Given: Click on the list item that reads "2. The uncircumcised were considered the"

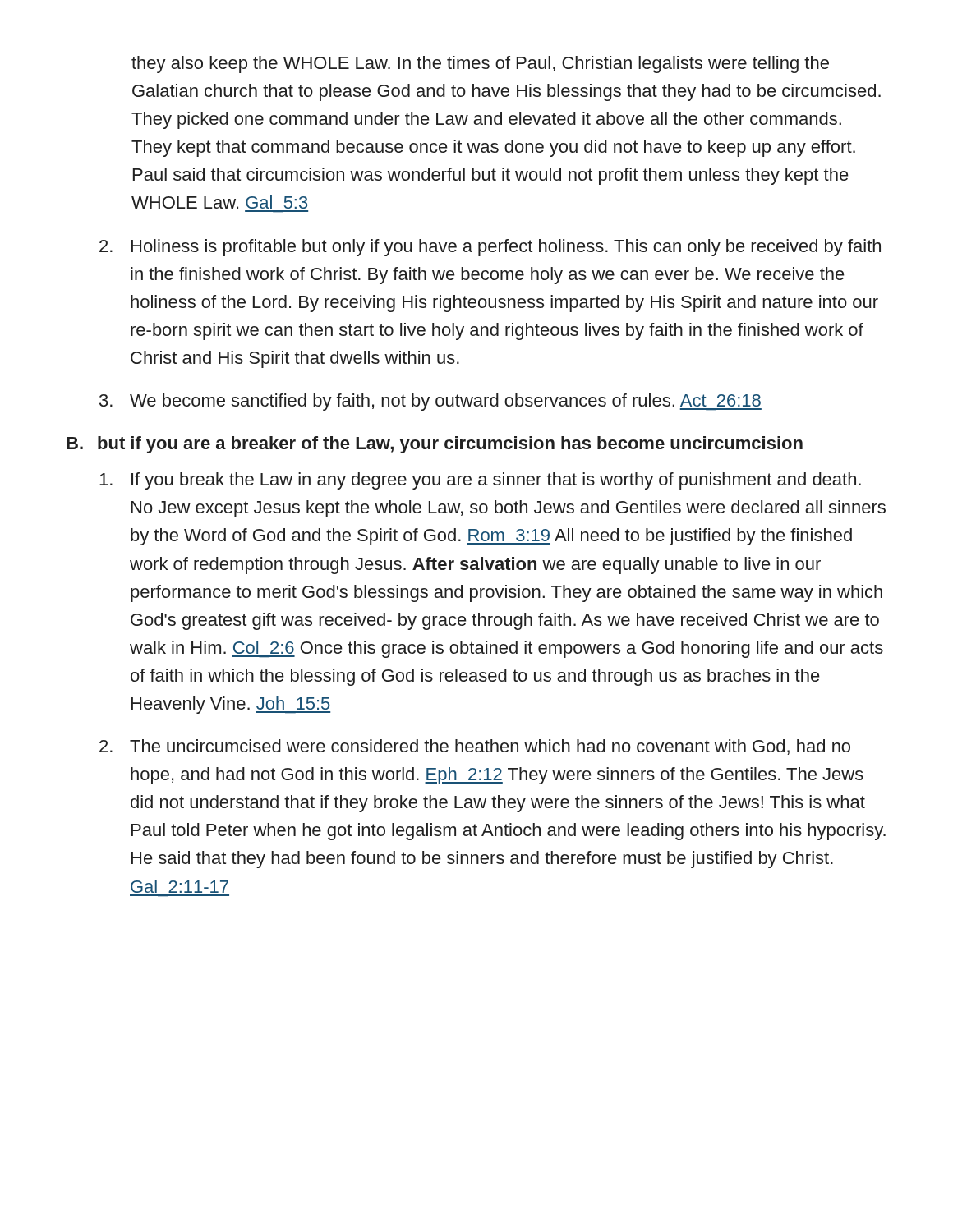Looking at the screenshot, I should point(493,817).
